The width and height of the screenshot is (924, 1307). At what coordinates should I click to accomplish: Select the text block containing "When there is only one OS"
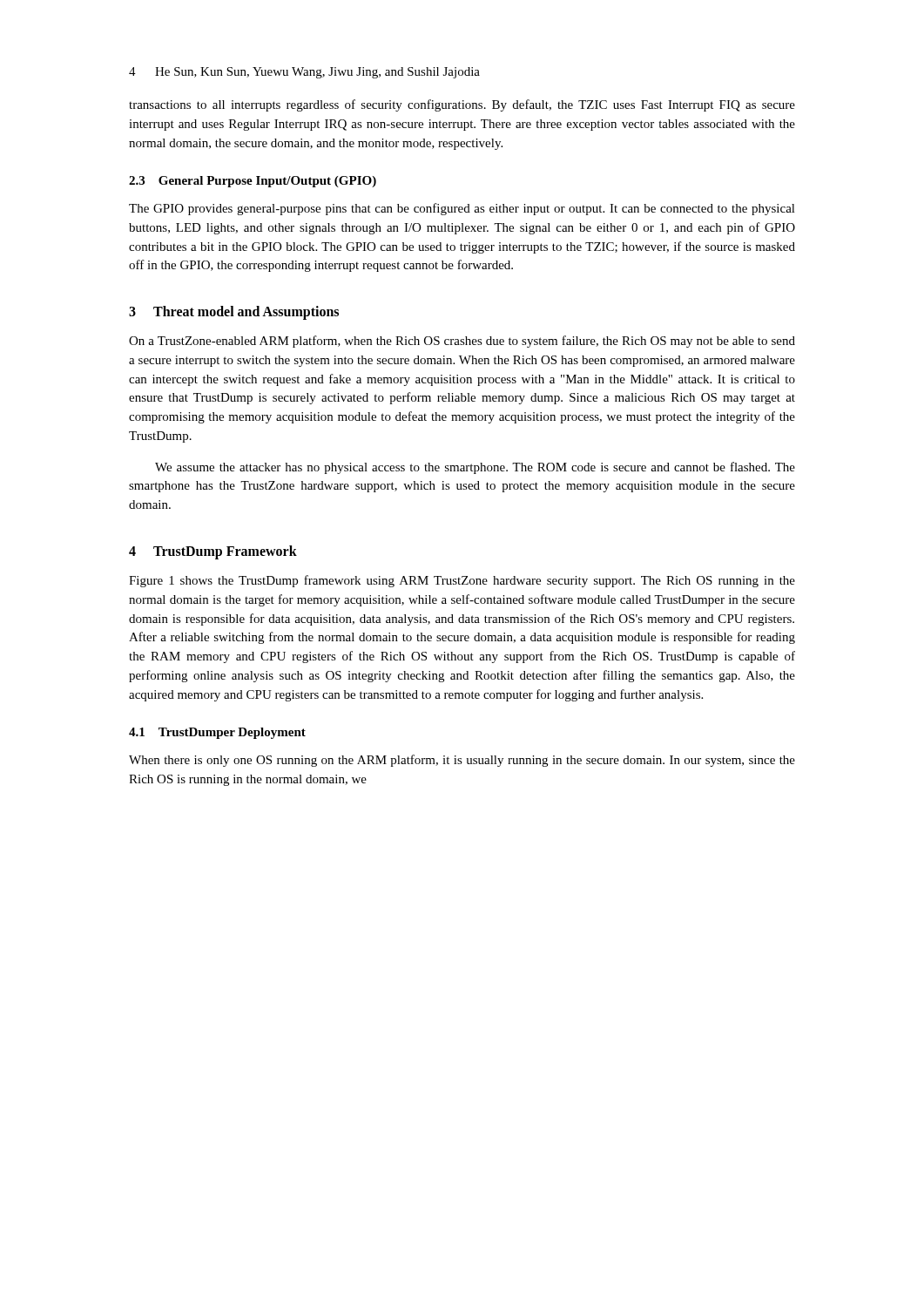(462, 770)
